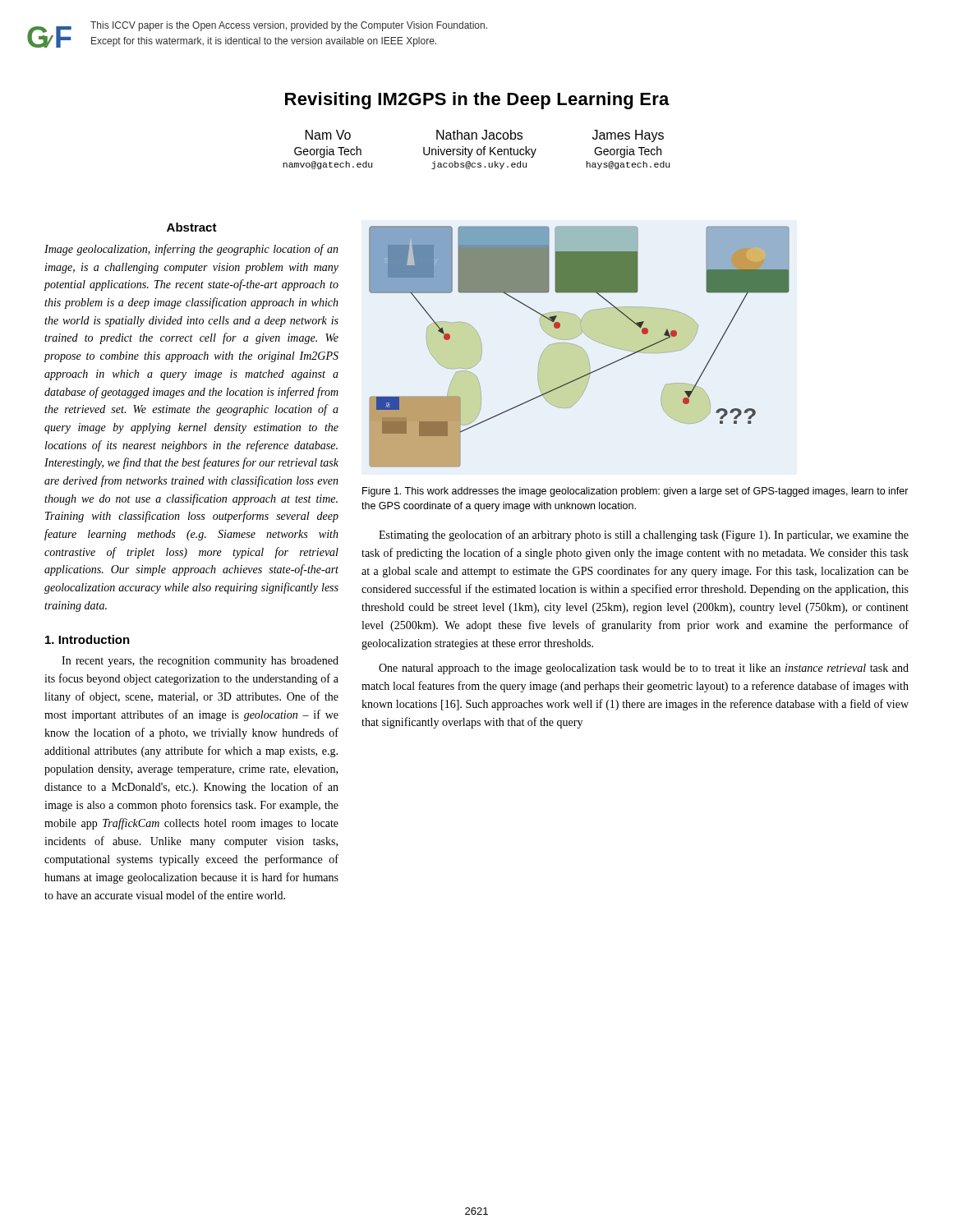The width and height of the screenshot is (953, 1232).
Task: Select the caption containing "Figure 1. This work addresses the image"
Action: click(x=635, y=499)
